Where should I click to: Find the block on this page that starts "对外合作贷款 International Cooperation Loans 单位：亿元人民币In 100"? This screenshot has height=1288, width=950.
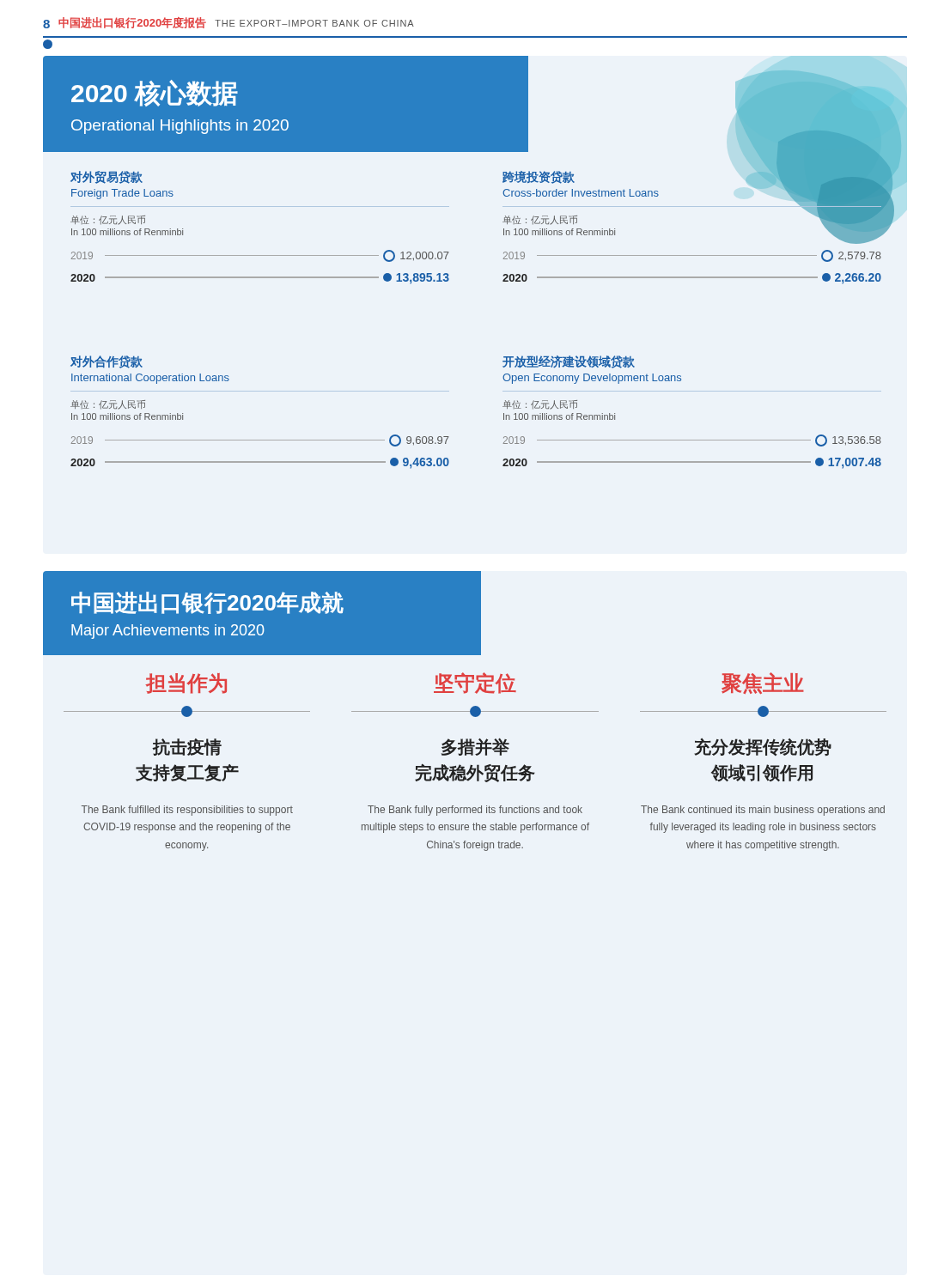pyautogui.click(x=107, y=362)
